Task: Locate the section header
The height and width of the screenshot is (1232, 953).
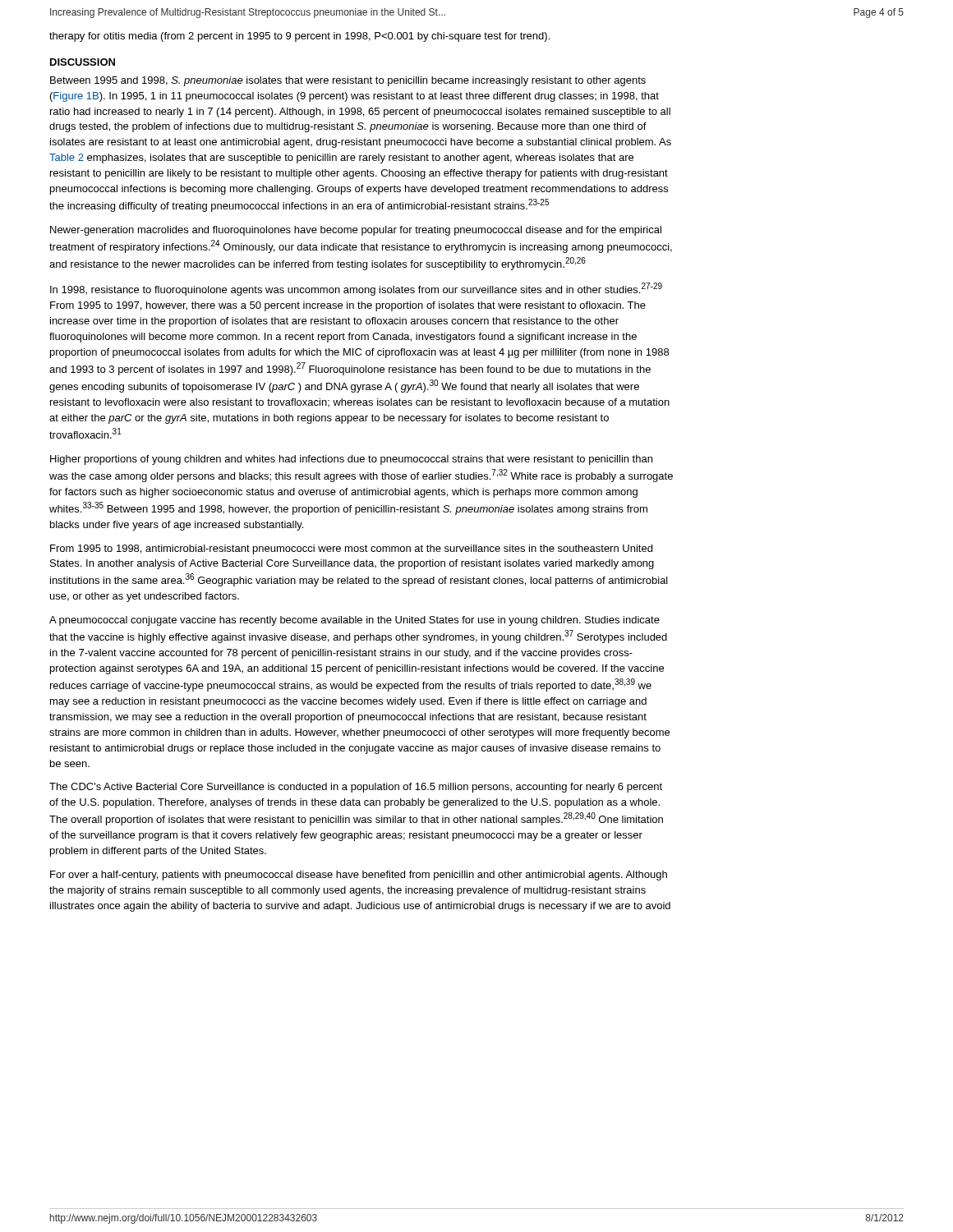Action: pos(83,62)
